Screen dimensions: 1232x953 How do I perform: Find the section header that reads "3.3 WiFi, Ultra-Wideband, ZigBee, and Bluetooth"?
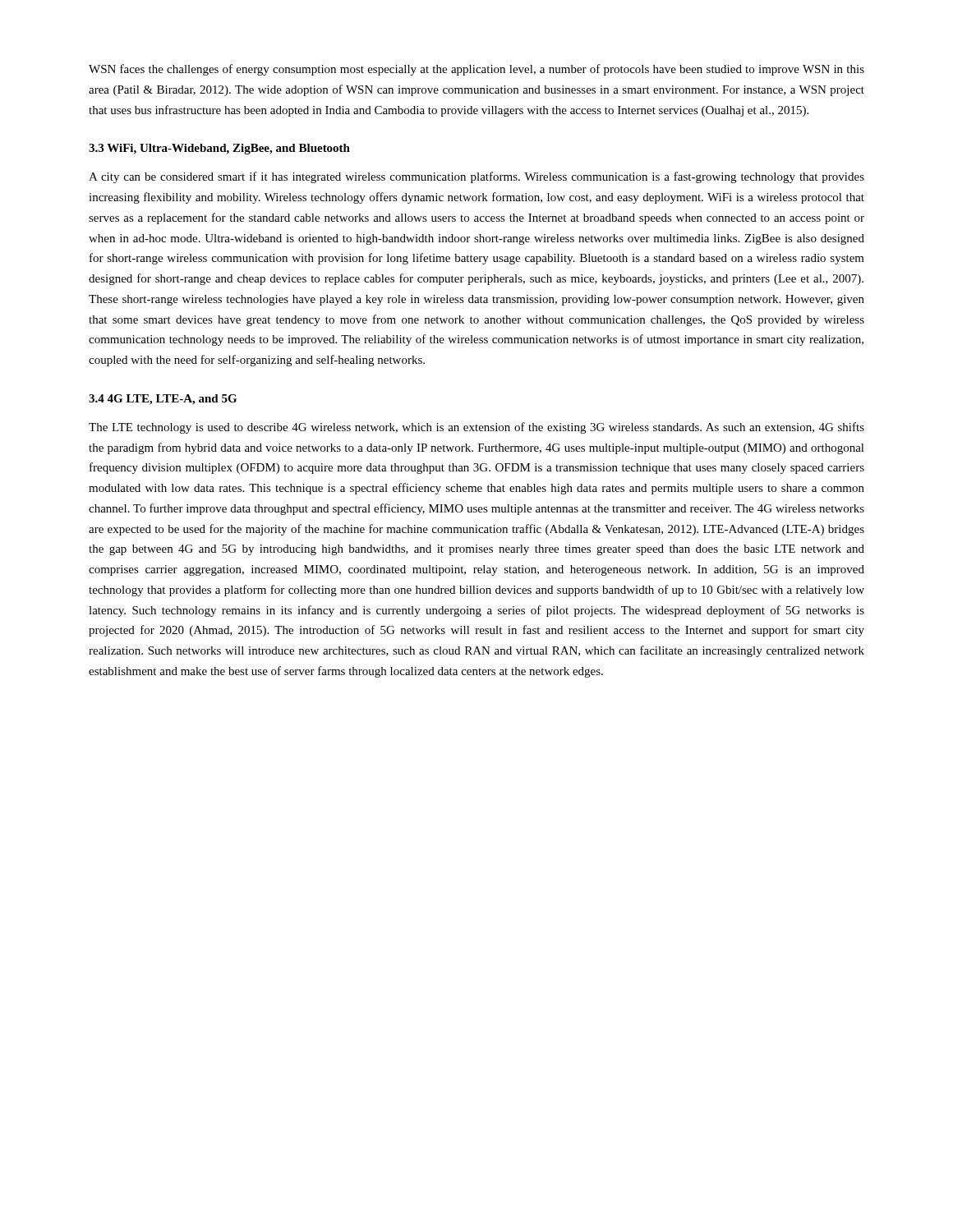(219, 148)
